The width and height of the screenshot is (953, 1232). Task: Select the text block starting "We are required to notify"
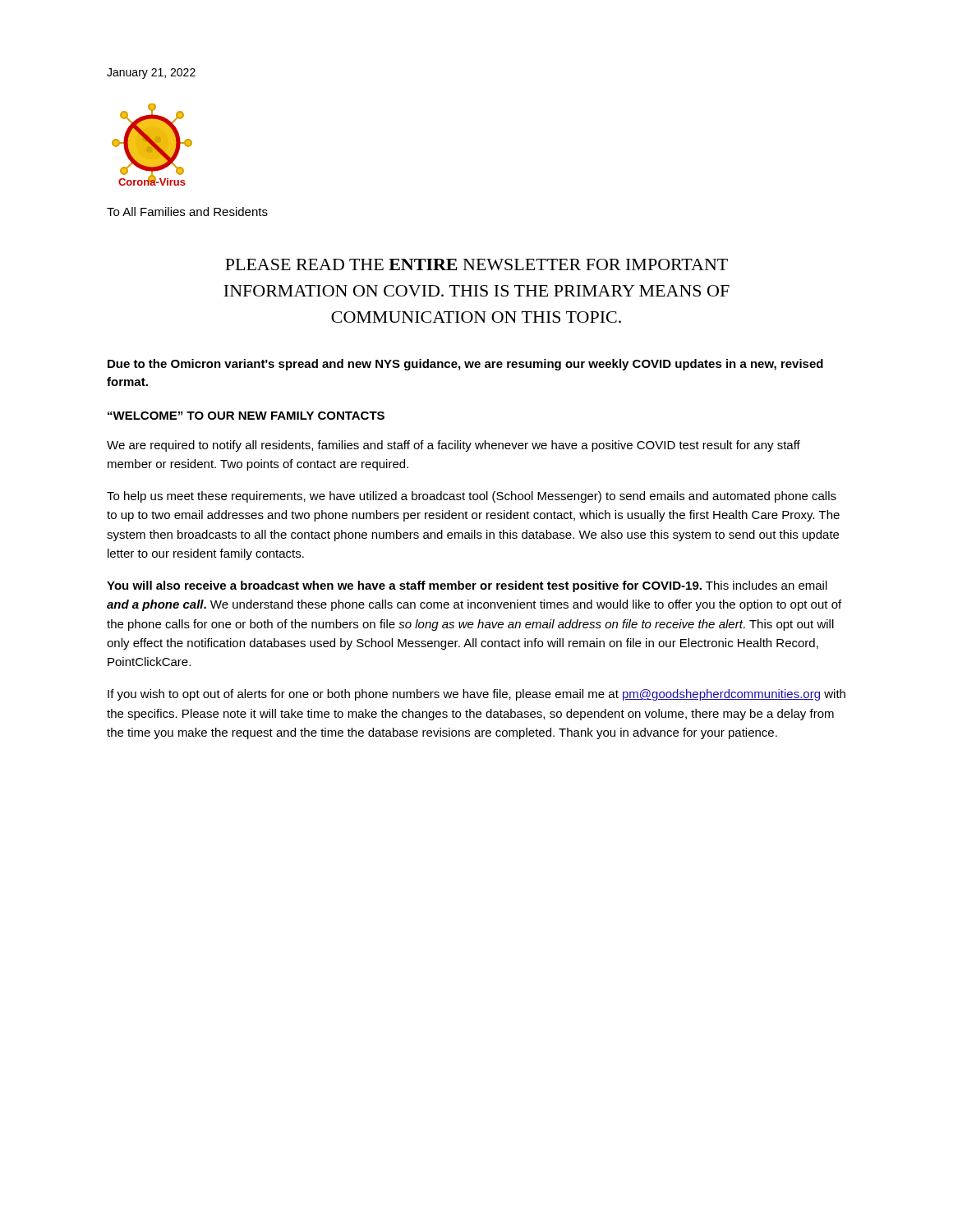click(x=453, y=454)
